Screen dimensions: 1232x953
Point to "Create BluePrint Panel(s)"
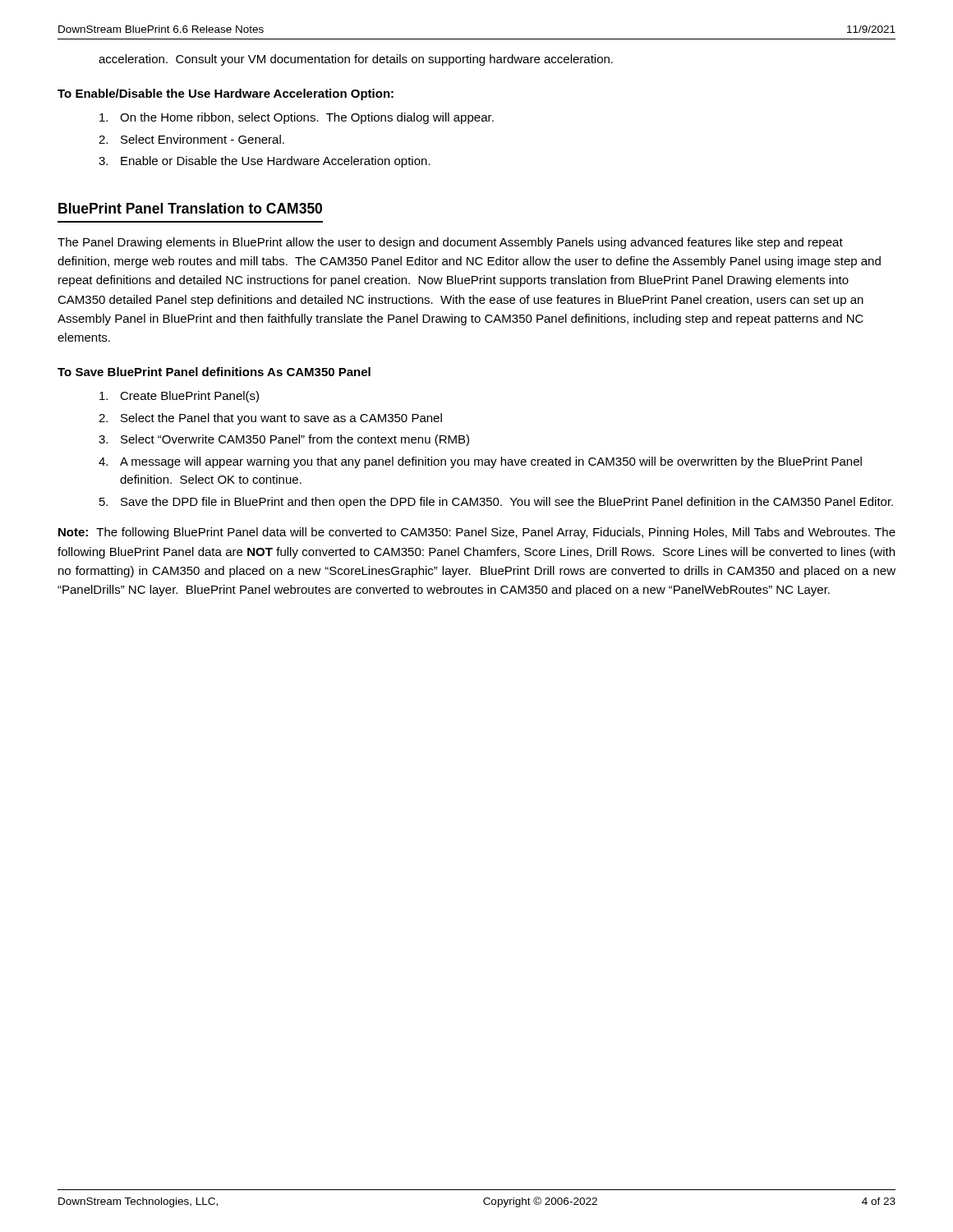pyautogui.click(x=179, y=396)
